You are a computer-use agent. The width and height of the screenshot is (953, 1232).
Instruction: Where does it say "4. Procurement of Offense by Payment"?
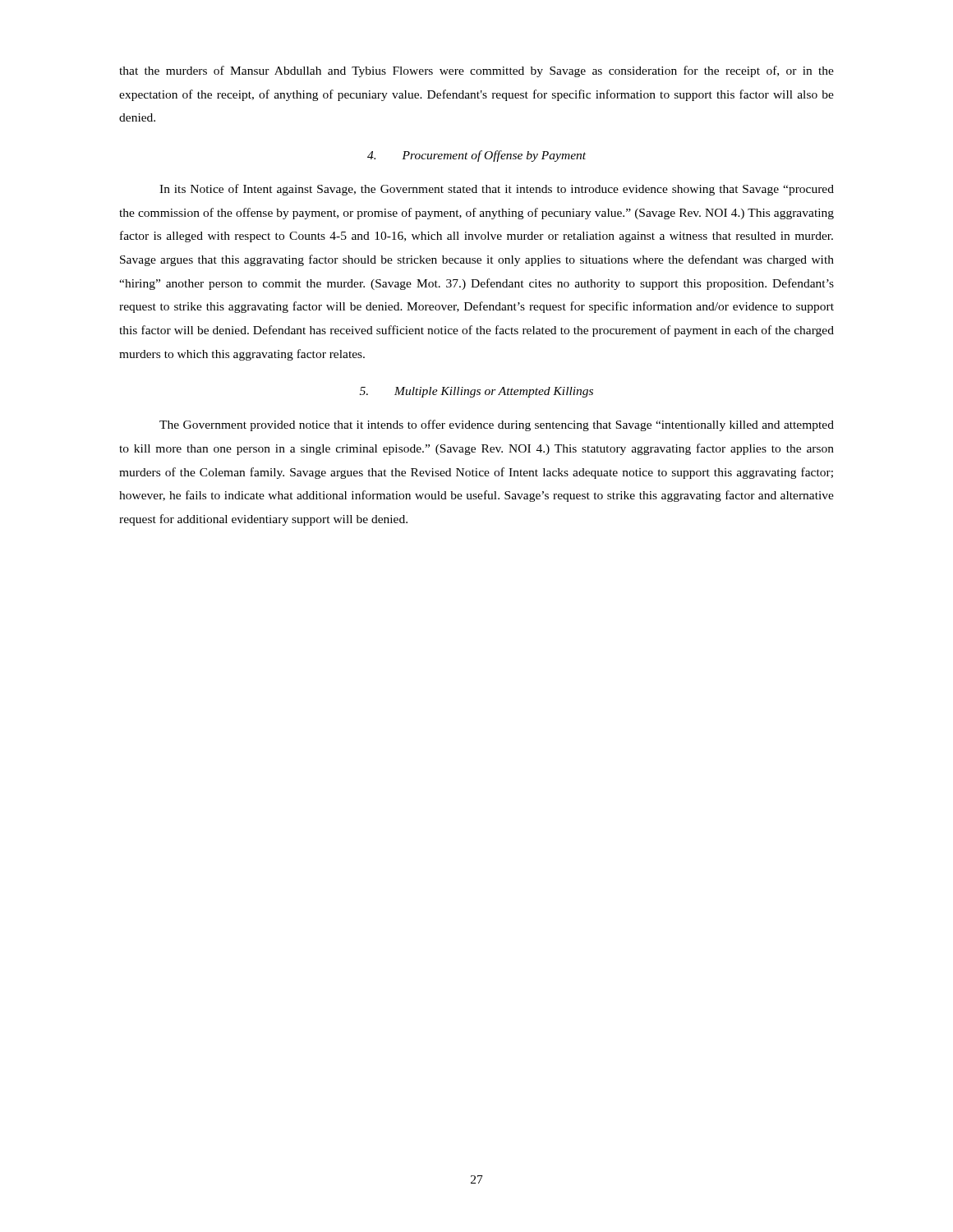(476, 155)
